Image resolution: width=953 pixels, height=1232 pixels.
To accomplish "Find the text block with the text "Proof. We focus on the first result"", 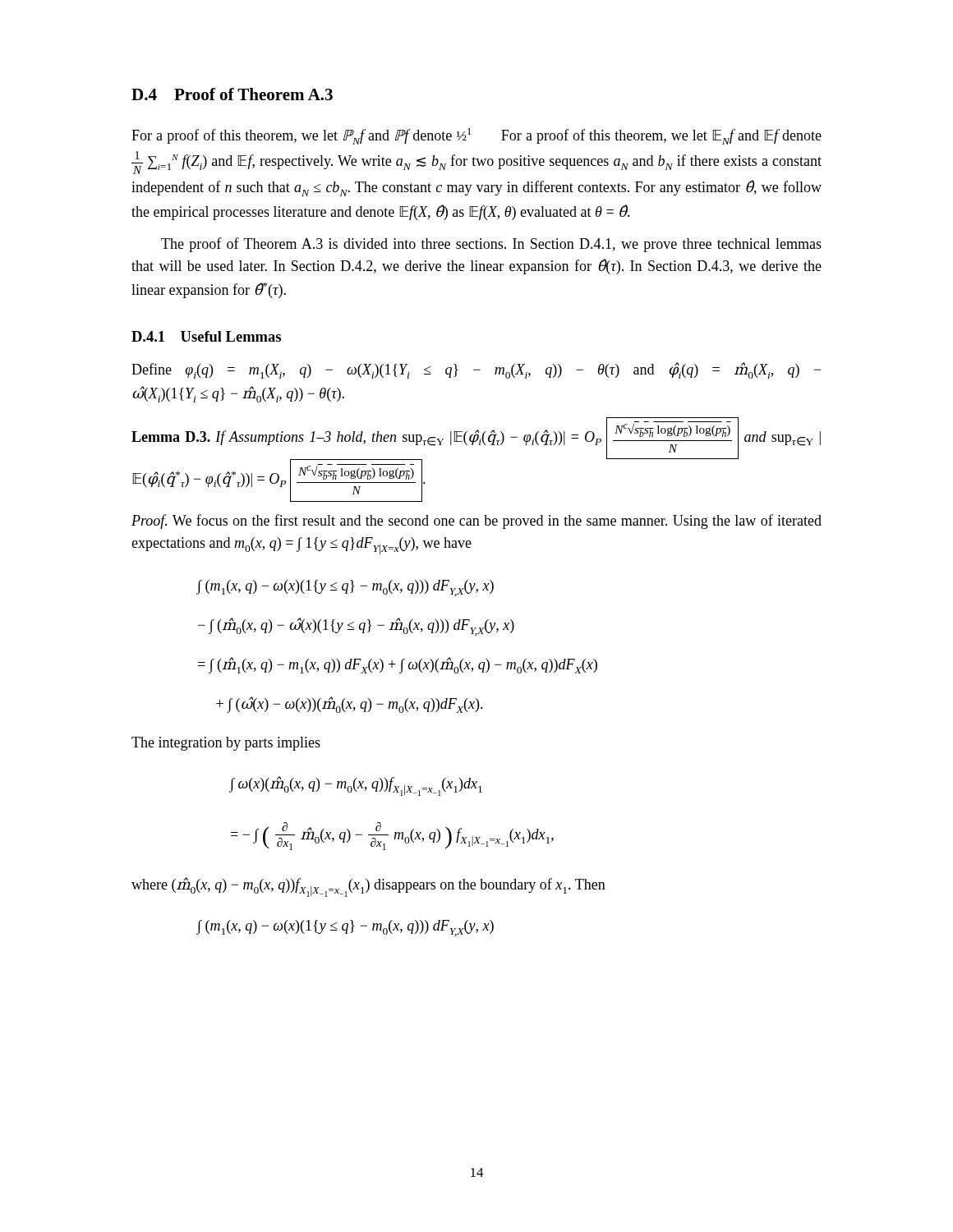I will [476, 533].
